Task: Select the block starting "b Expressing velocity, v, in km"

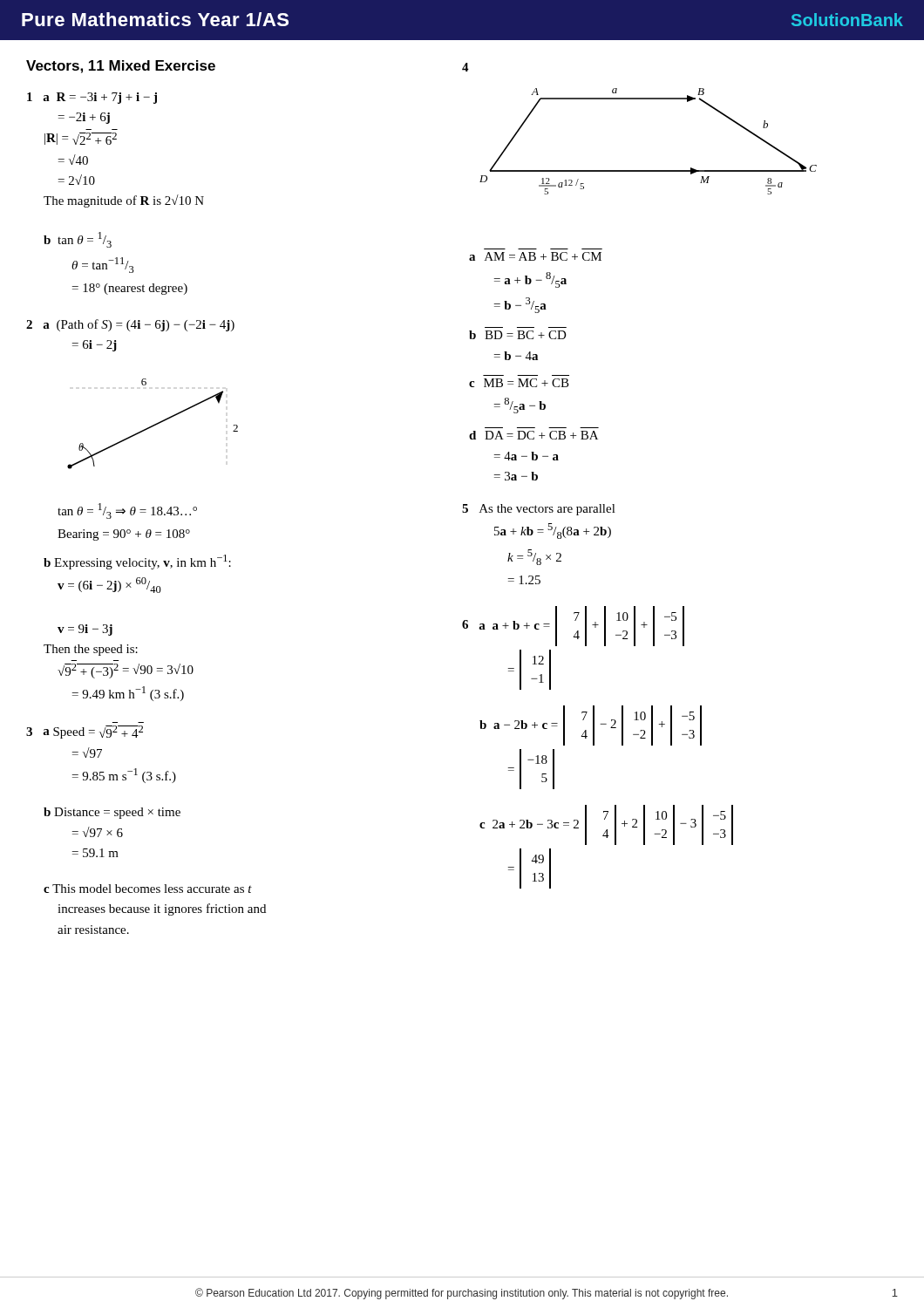Action: tap(137, 562)
